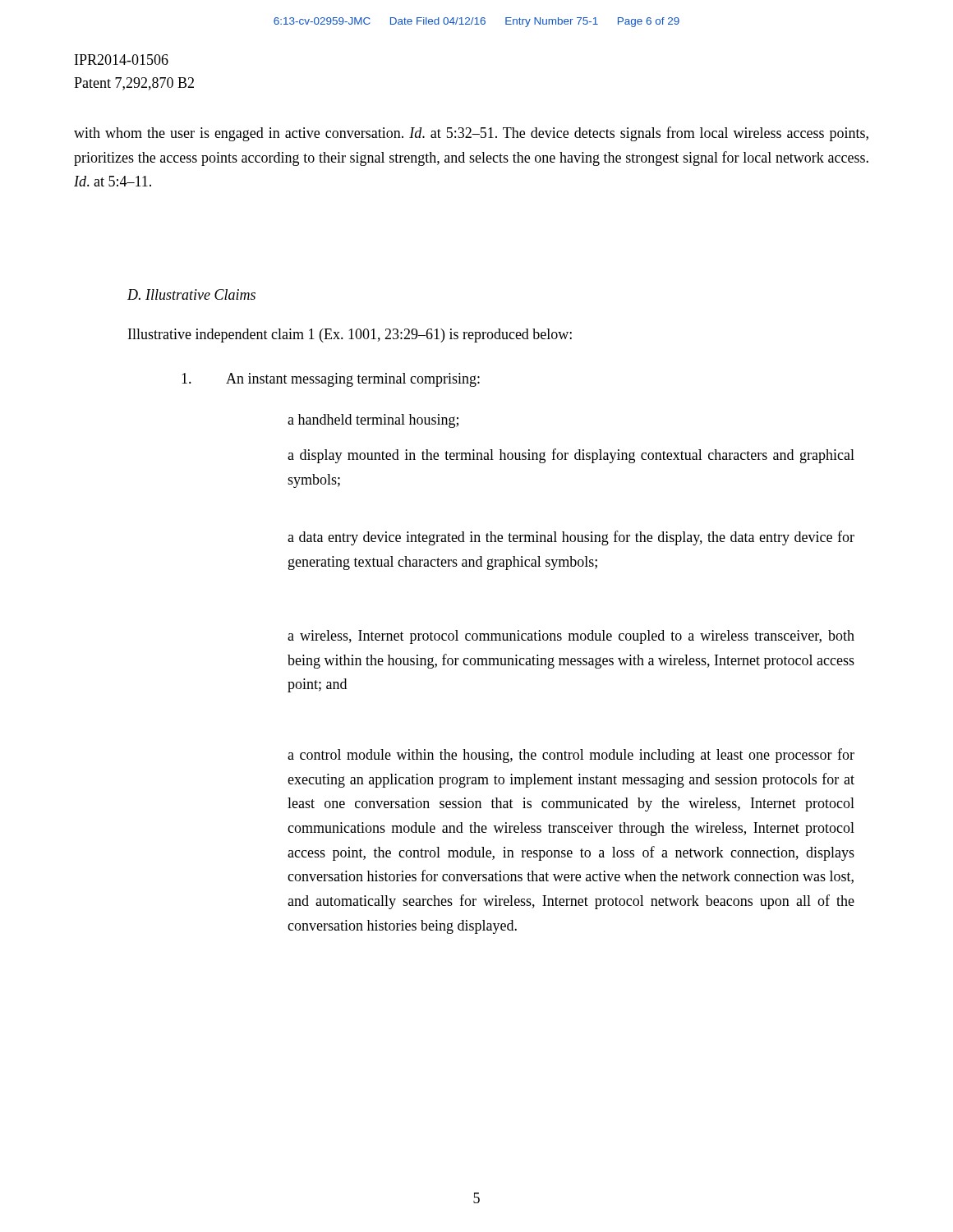Find the block on this page that starts "a control module within the"
Screen dimensions: 1232x953
click(x=571, y=840)
